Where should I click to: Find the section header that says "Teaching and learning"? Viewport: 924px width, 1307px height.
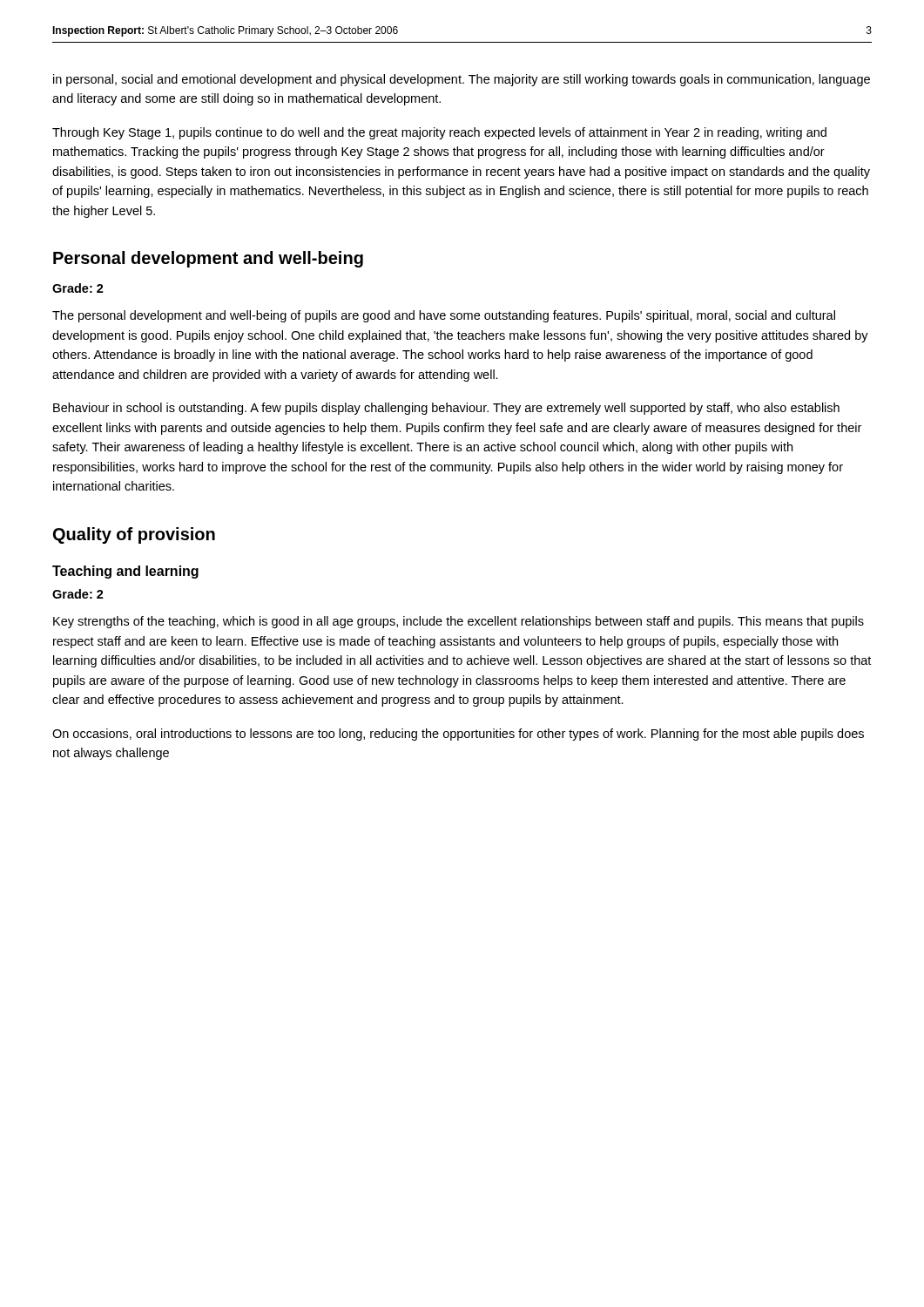pos(126,571)
